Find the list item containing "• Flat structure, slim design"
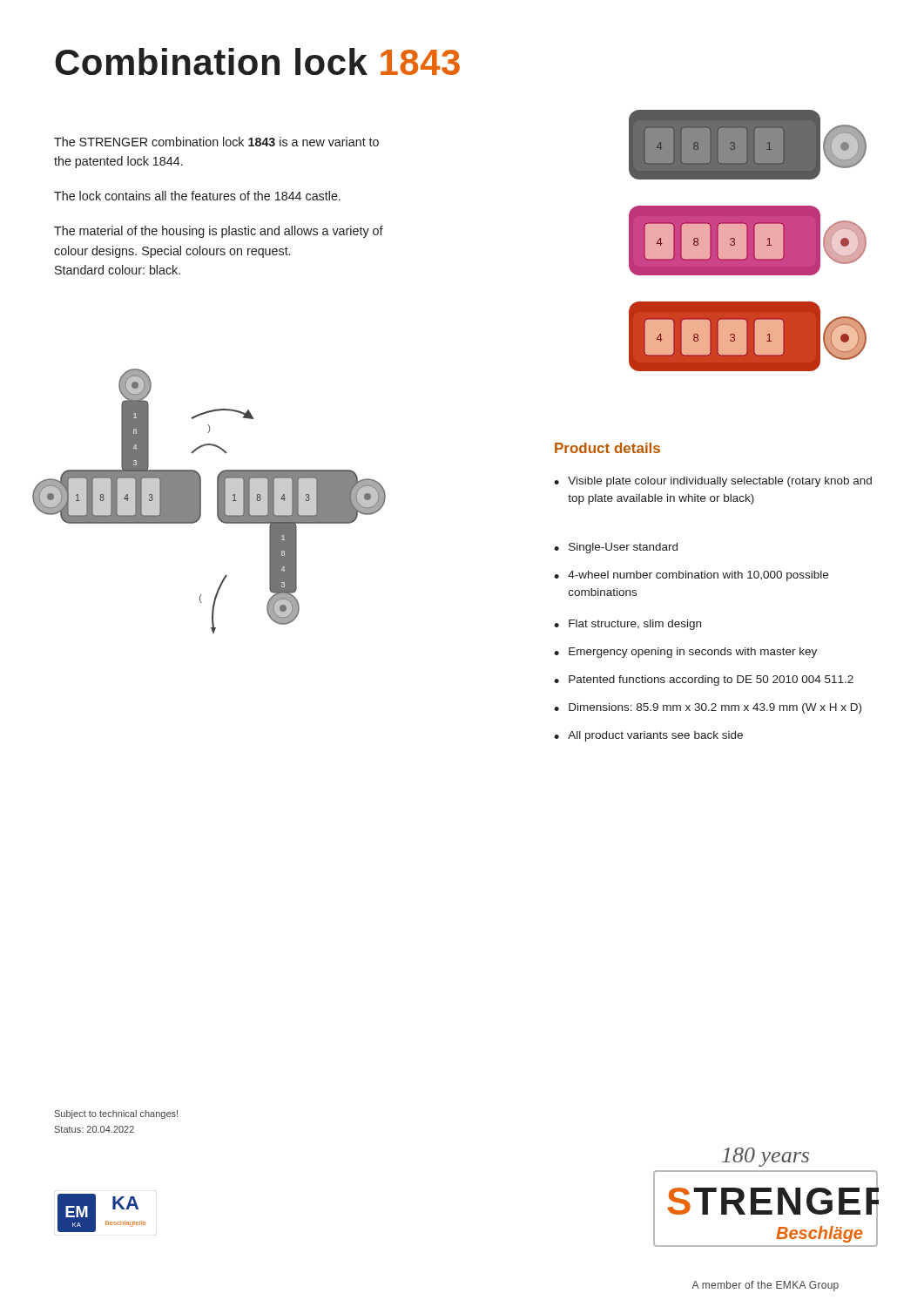This screenshot has width=924, height=1307. coord(628,627)
